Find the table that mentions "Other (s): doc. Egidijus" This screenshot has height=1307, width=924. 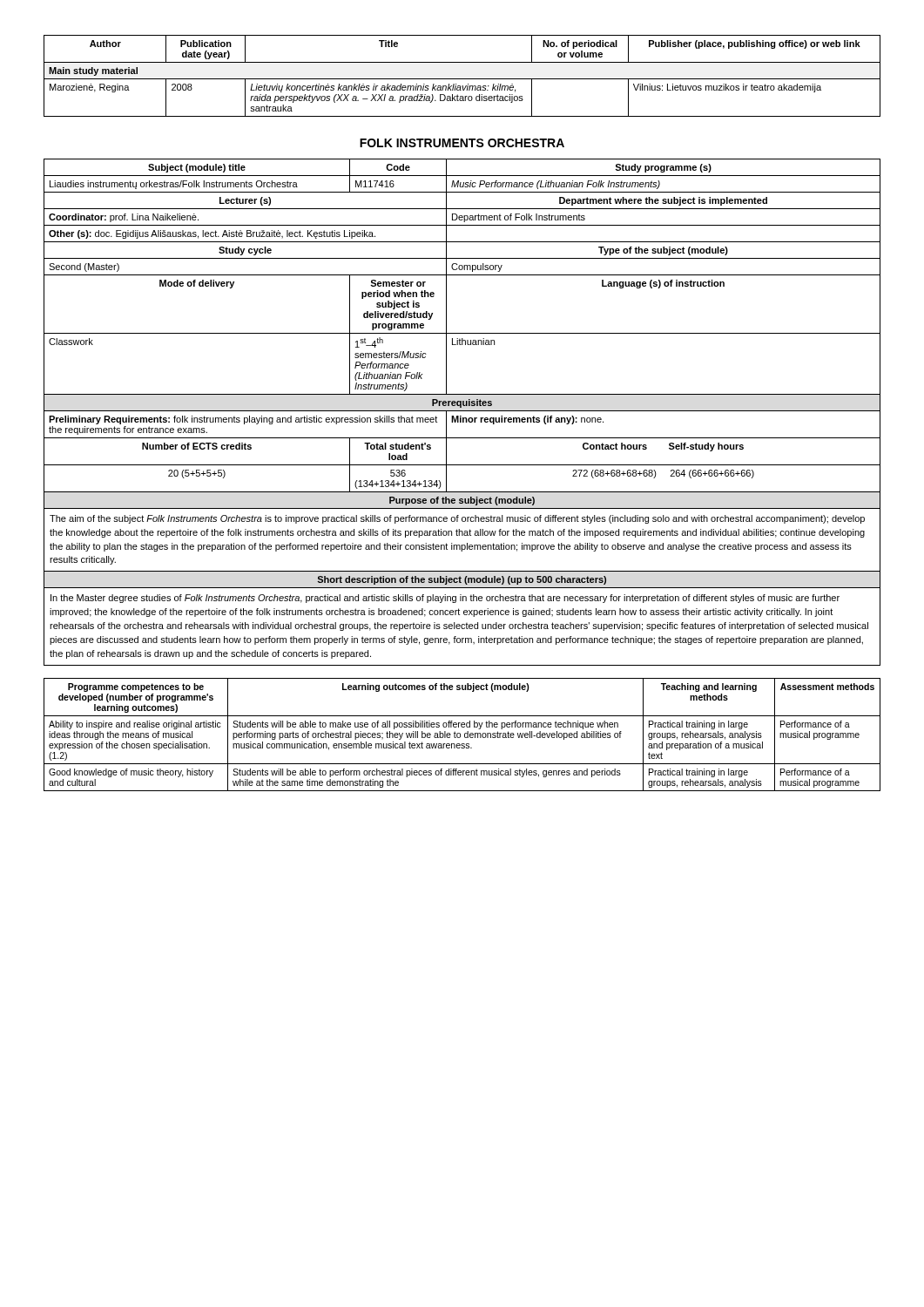click(x=462, y=412)
